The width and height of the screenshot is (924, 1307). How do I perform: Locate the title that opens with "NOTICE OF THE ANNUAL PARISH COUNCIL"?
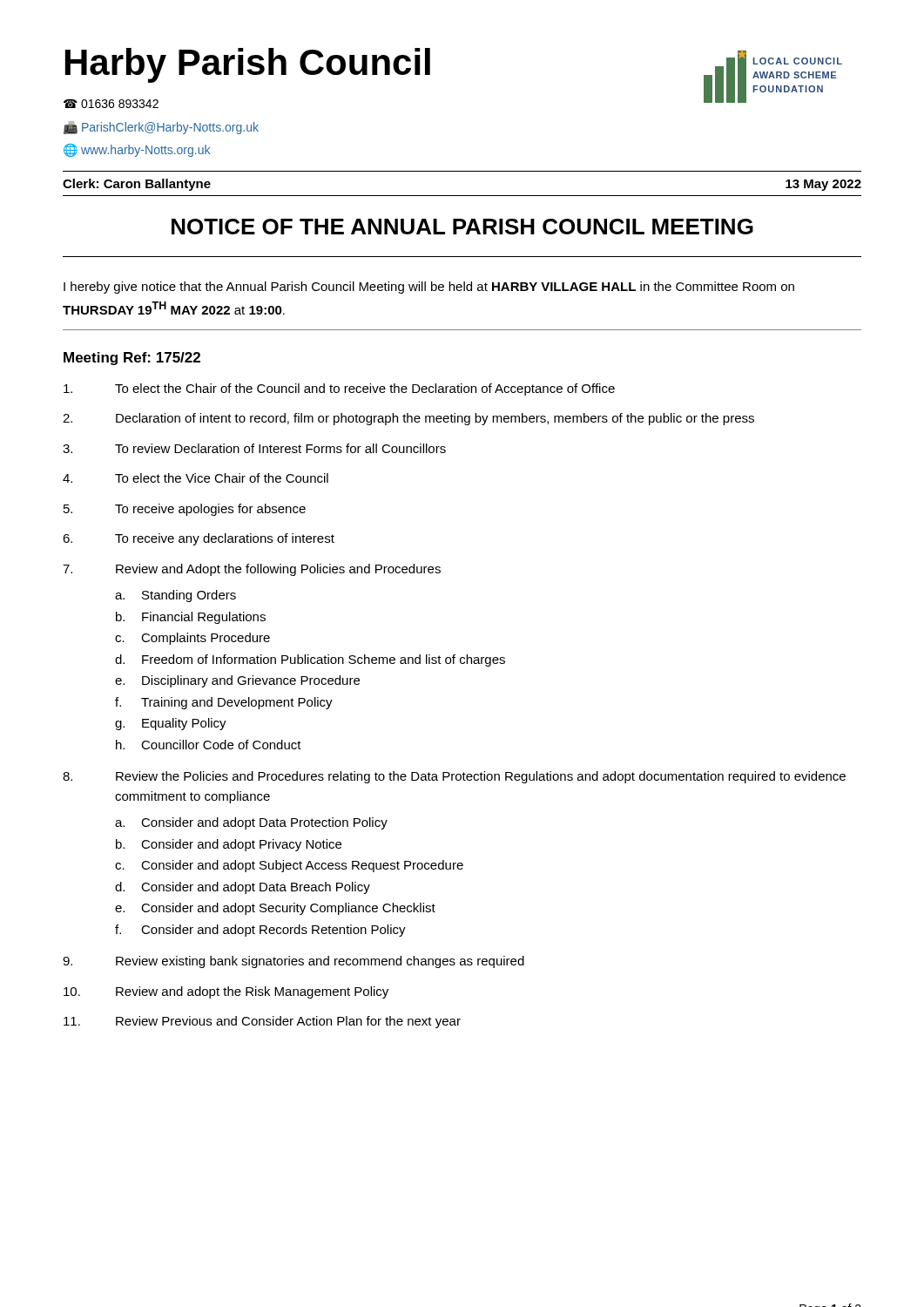[x=462, y=226]
